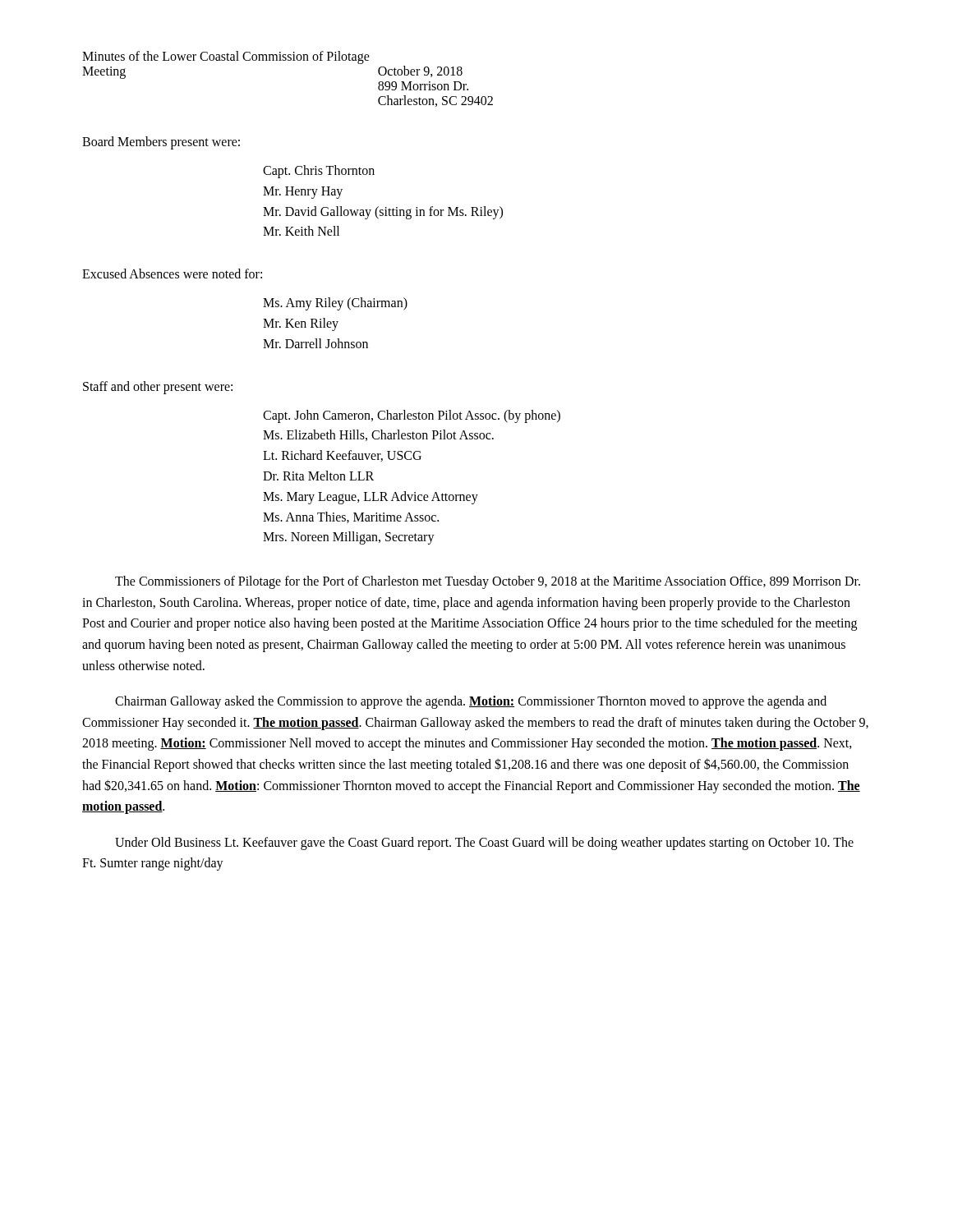Viewport: 953px width, 1232px height.
Task: Locate the list item with the text "Ms. Amy Riley (Chairman)"
Action: [335, 303]
